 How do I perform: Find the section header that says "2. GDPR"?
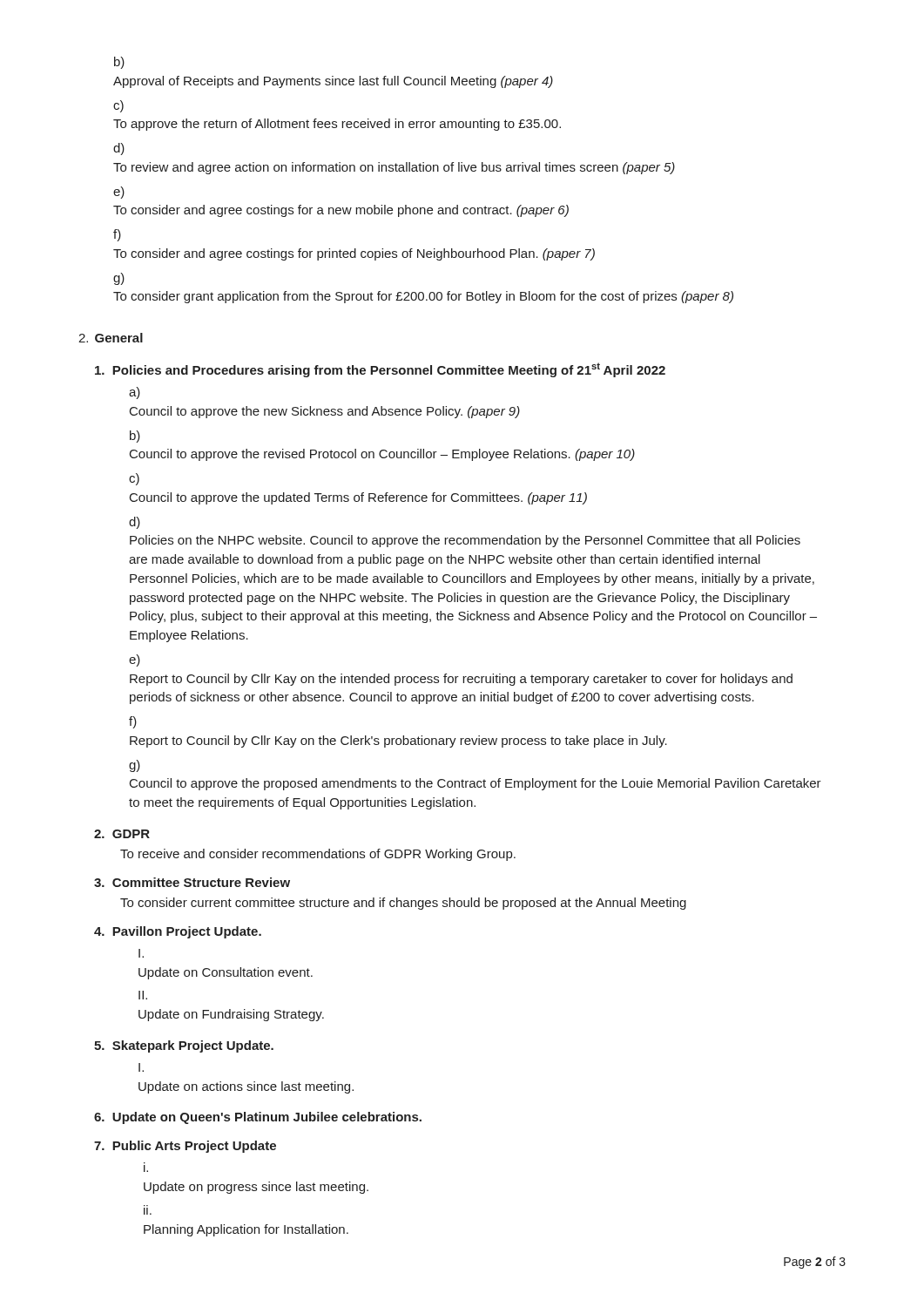pos(122,833)
